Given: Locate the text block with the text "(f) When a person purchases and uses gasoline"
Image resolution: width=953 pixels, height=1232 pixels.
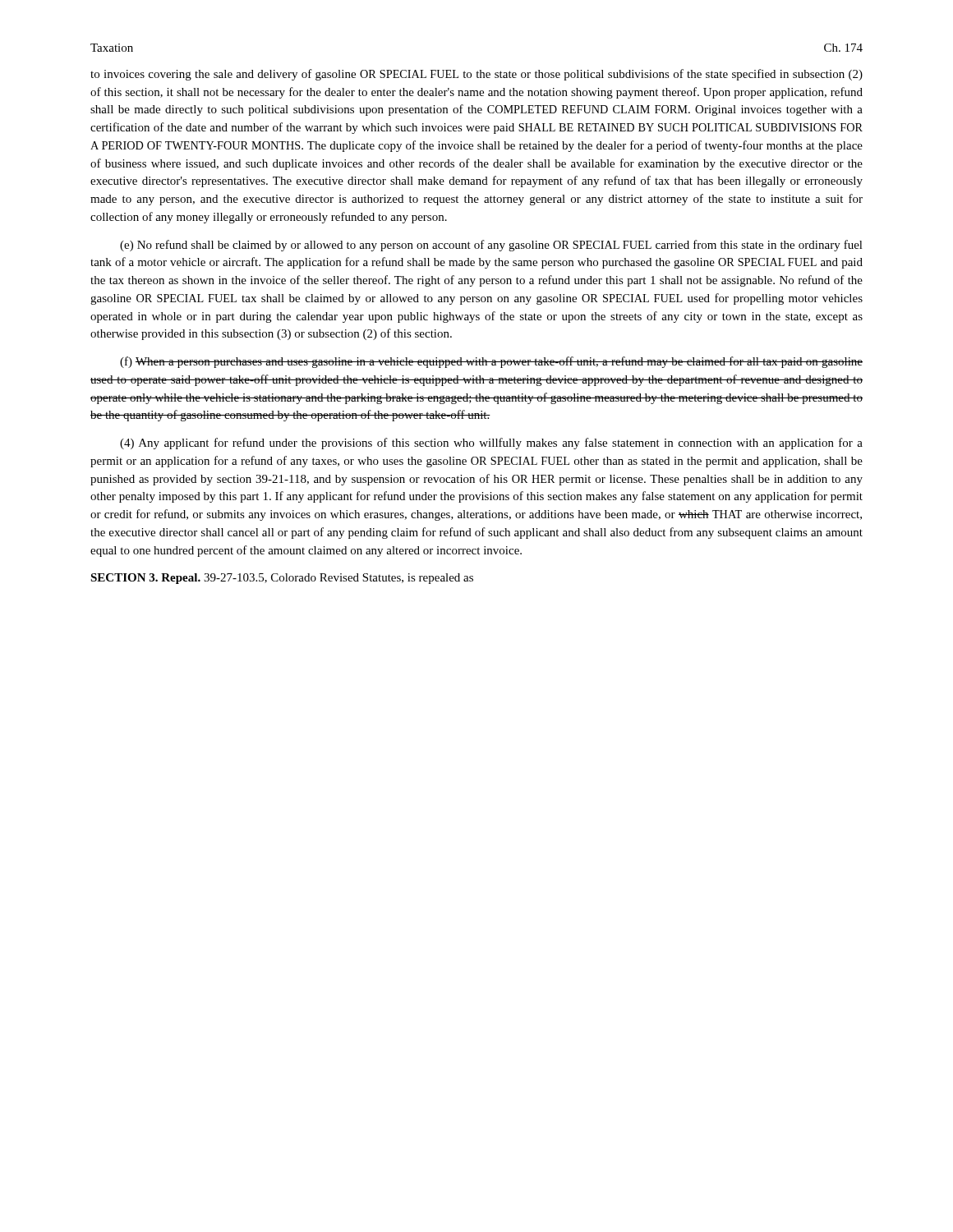Looking at the screenshot, I should coord(476,389).
